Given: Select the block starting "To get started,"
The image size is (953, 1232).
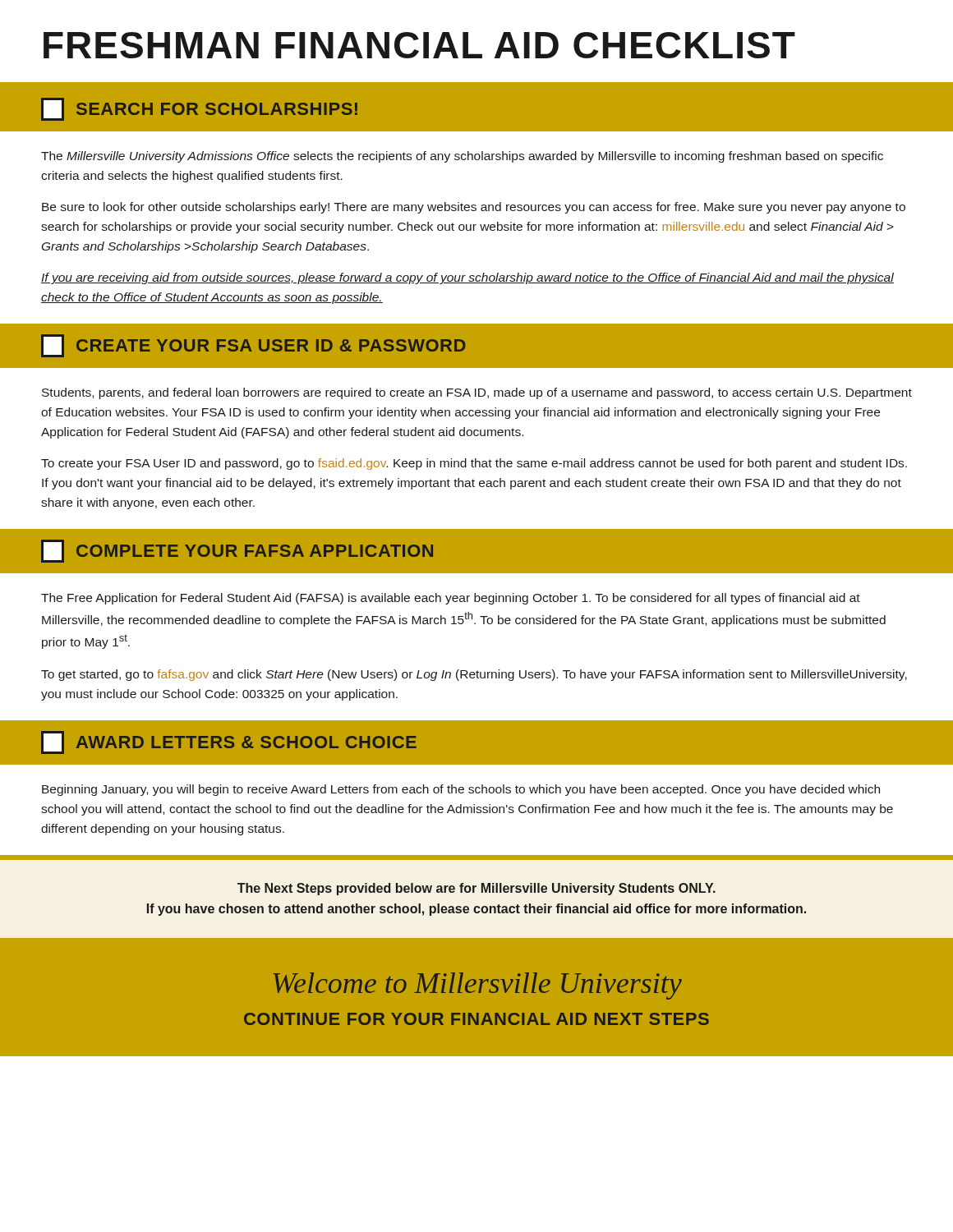Looking at the screenshot, I should point(474,683).
